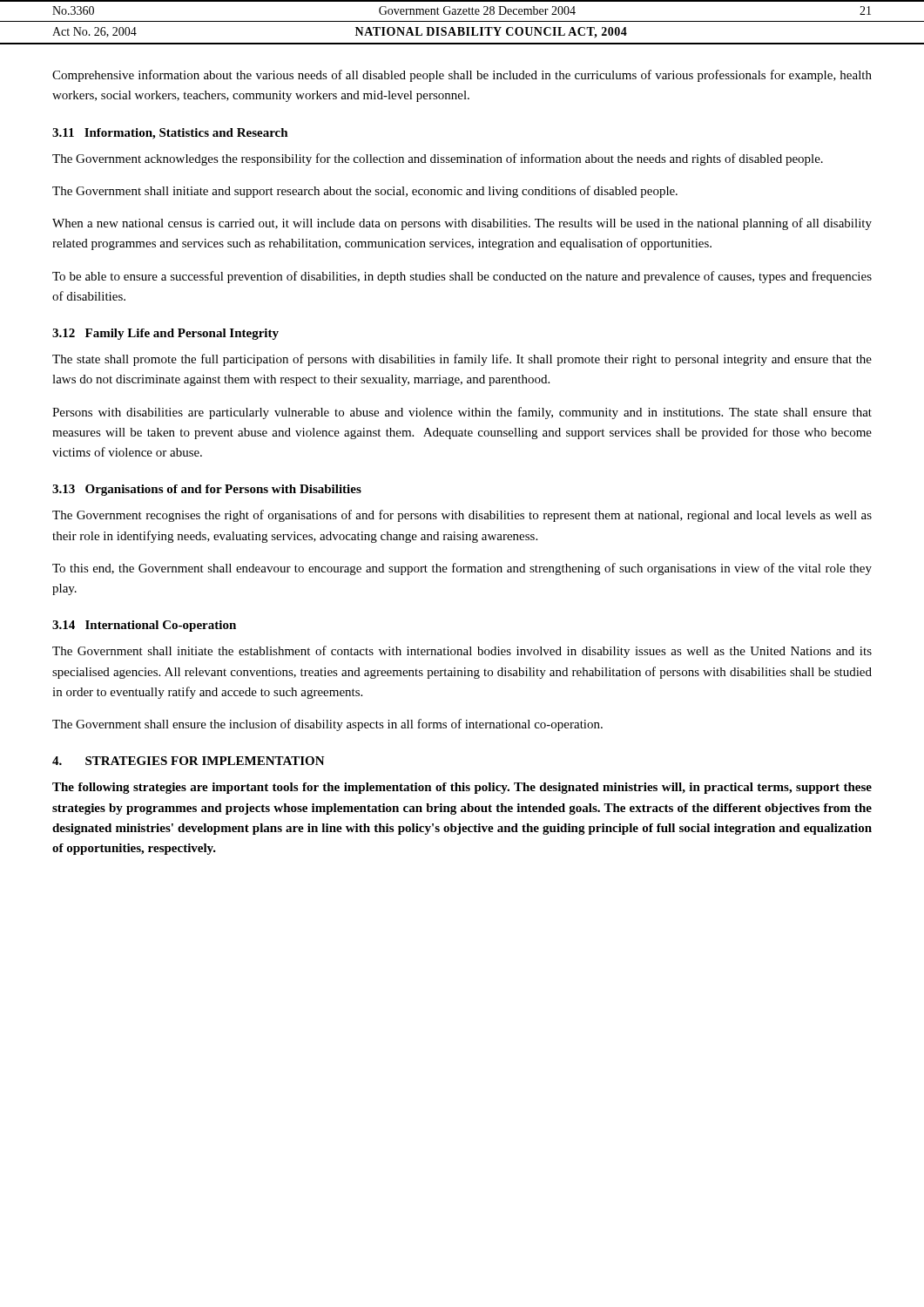Screen dimensions: 1307x924
Task: Point to the block beginning "The state shall promote the"
Action: 462,369
